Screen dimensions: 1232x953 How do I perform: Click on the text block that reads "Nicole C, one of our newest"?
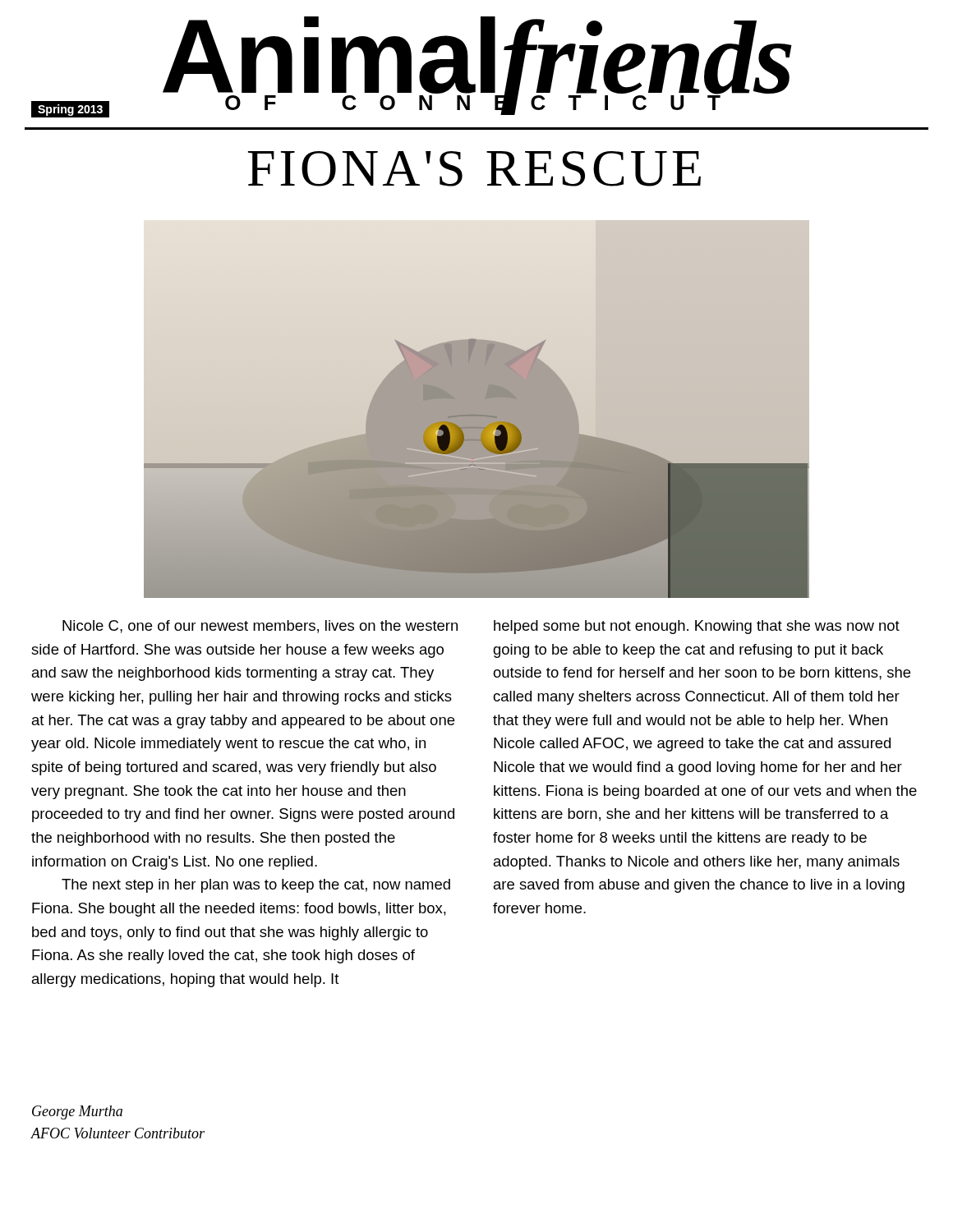pyautogui.click(x=258, y=627)
